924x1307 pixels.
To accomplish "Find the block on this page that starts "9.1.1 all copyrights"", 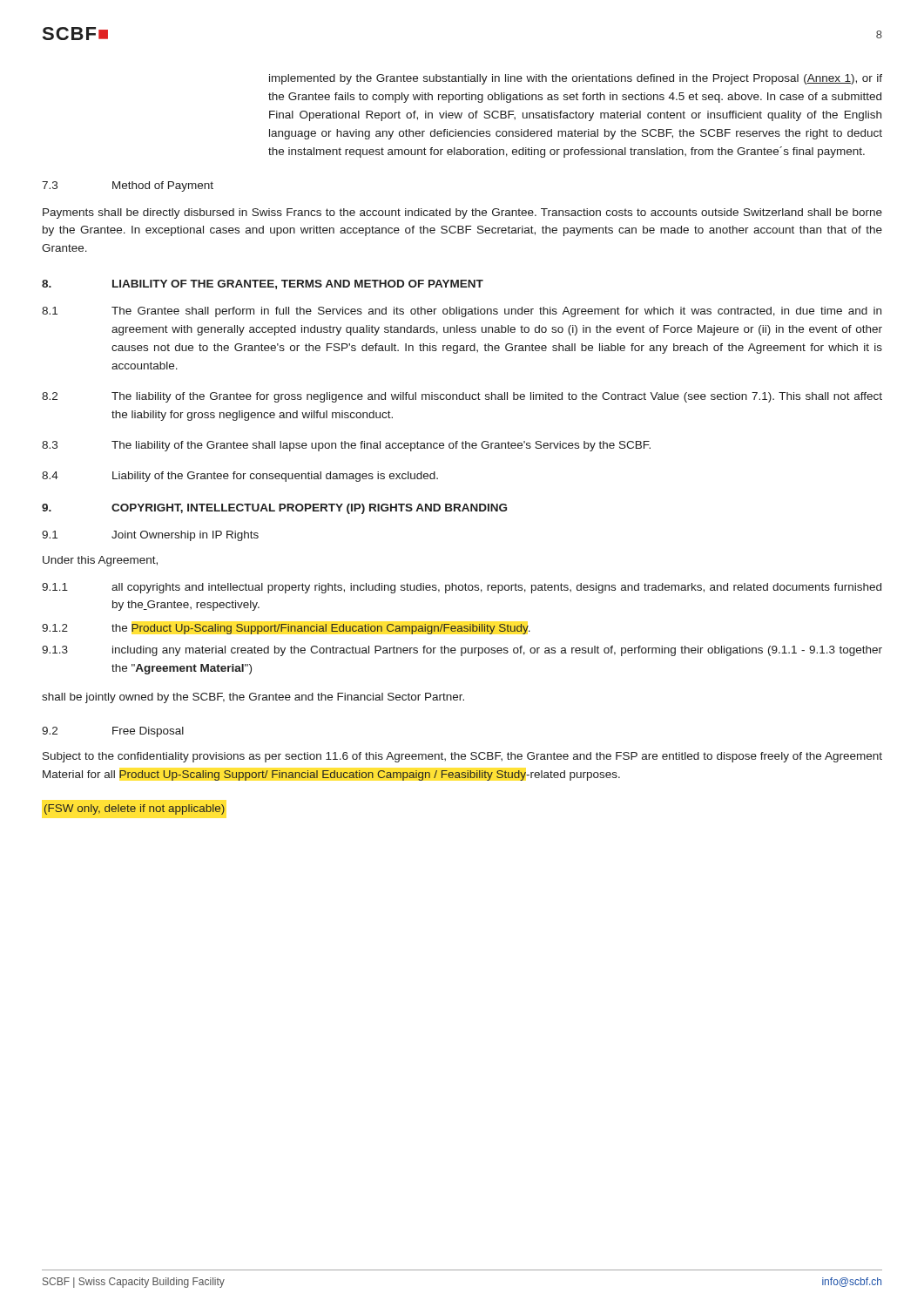I will tap(462, 596).
